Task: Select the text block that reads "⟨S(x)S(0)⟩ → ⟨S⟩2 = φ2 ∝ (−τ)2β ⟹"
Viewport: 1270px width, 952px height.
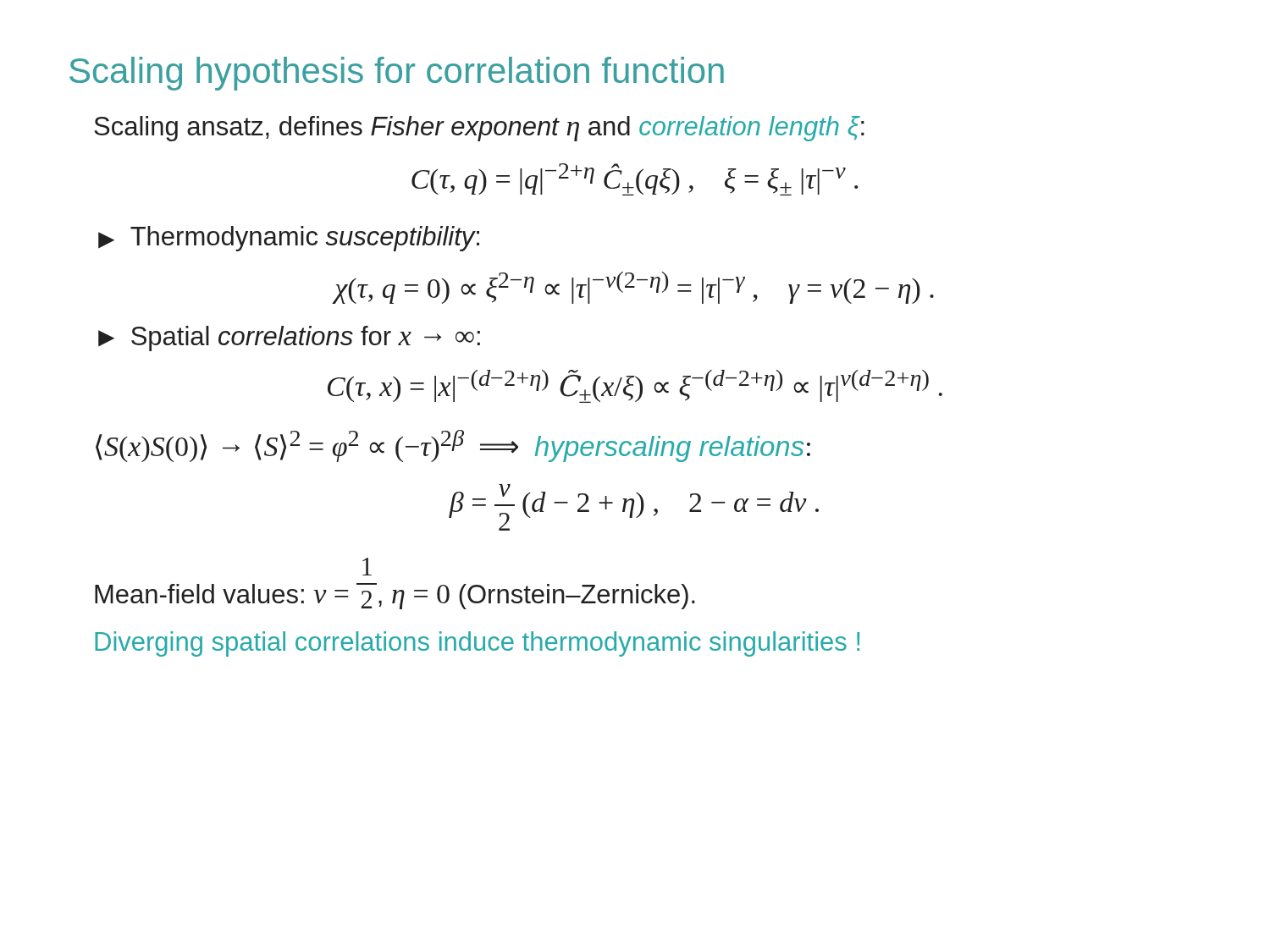Action: point(453,443)
